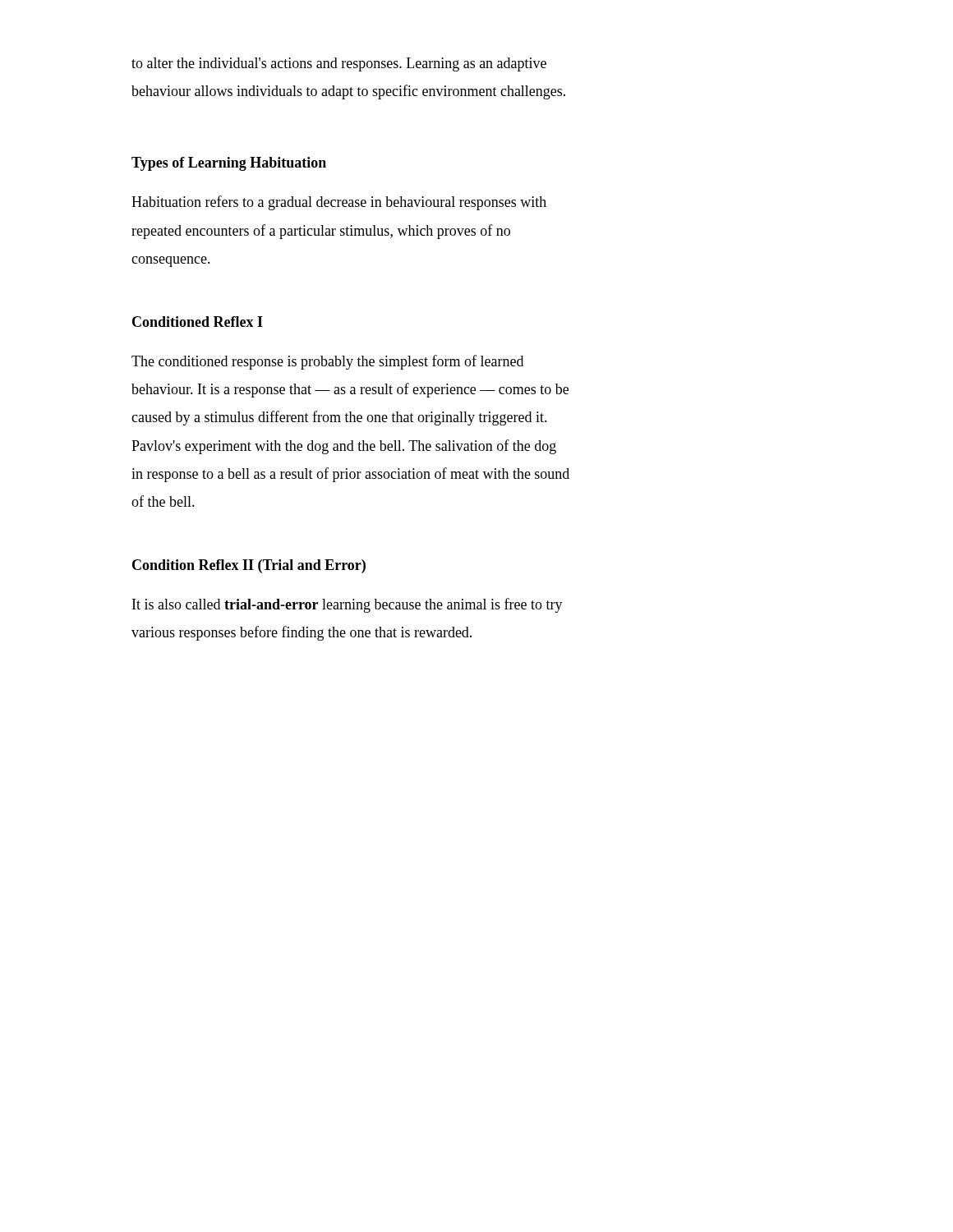Click on the text block starting "It is also called trial-and-error learning because the"

(x=476, y=619)
